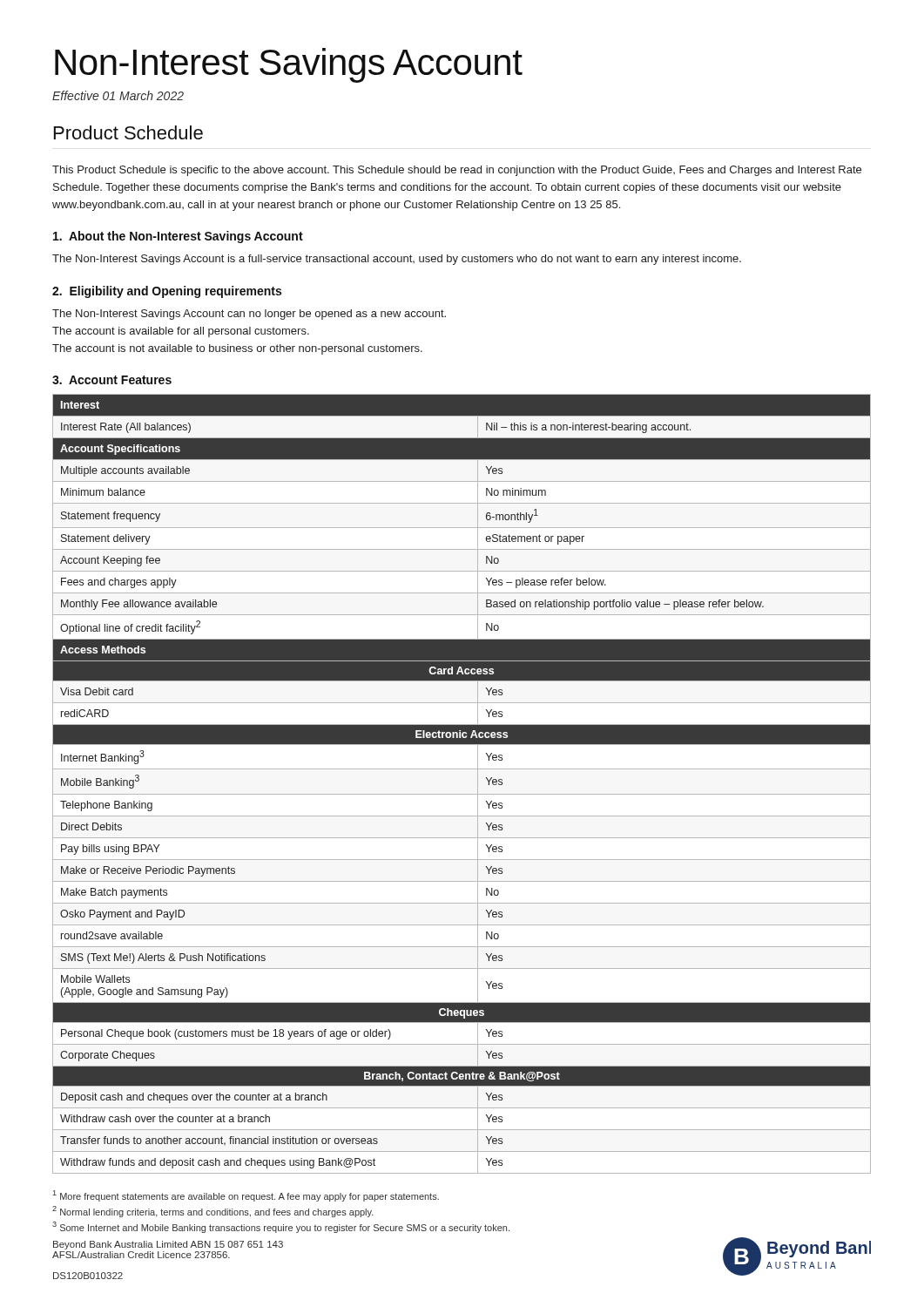Point to the text block starting "The account is available for"
Viewport: 924px width, 1307px height.
(181, 332)
